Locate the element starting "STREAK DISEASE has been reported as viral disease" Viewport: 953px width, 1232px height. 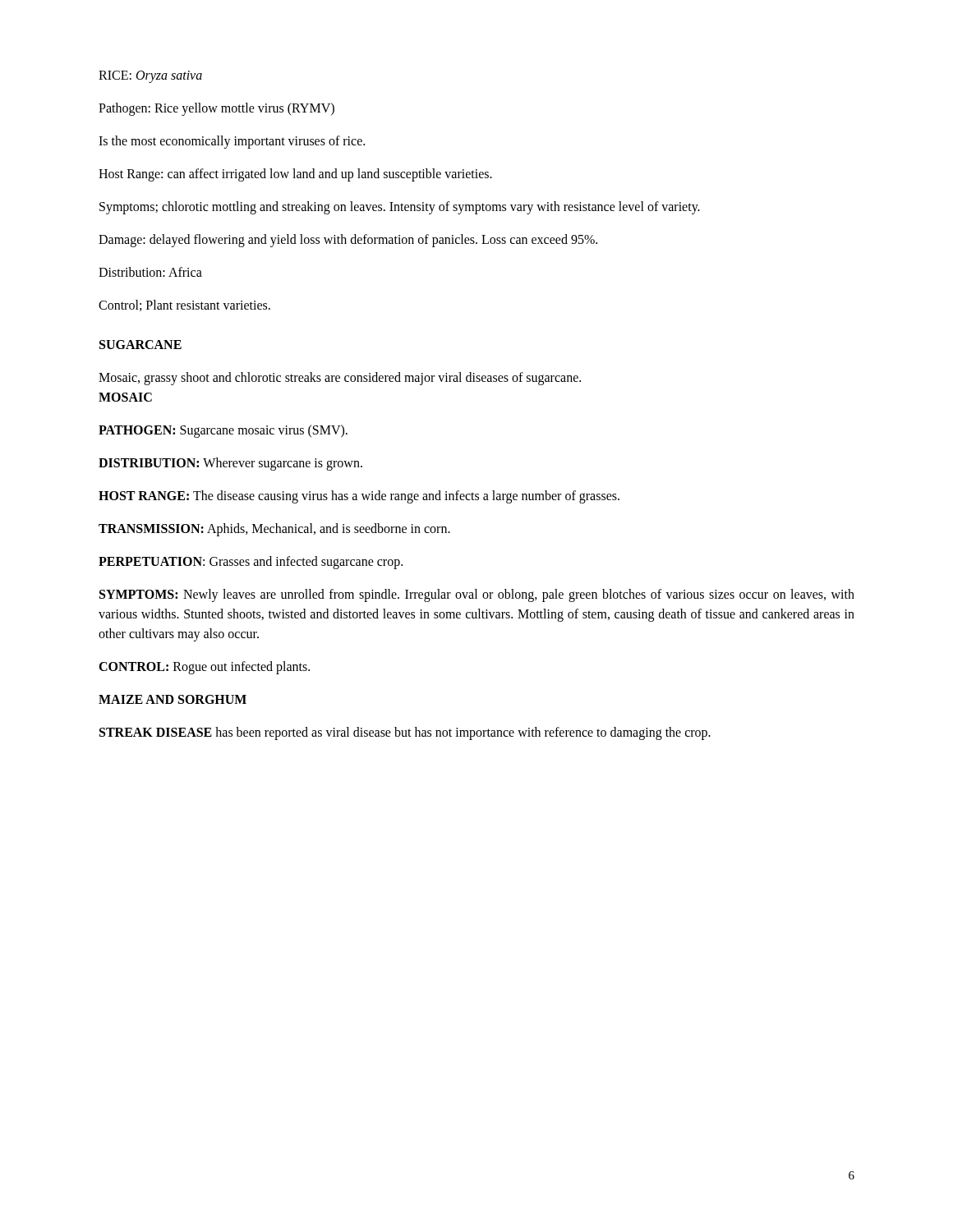point(476,733)
